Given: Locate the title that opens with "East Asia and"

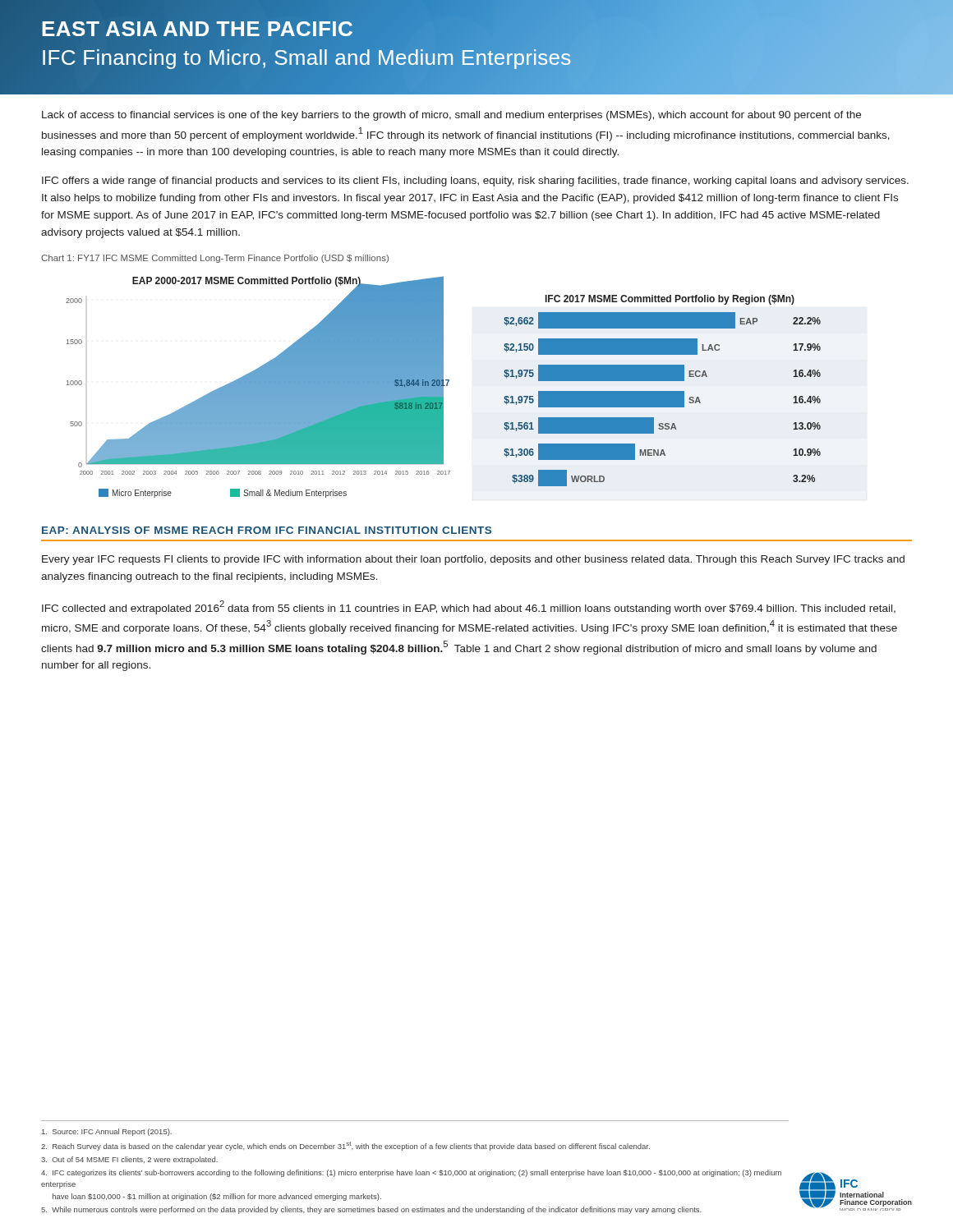Looking at the screenshot, I should (x=306, y=43).
